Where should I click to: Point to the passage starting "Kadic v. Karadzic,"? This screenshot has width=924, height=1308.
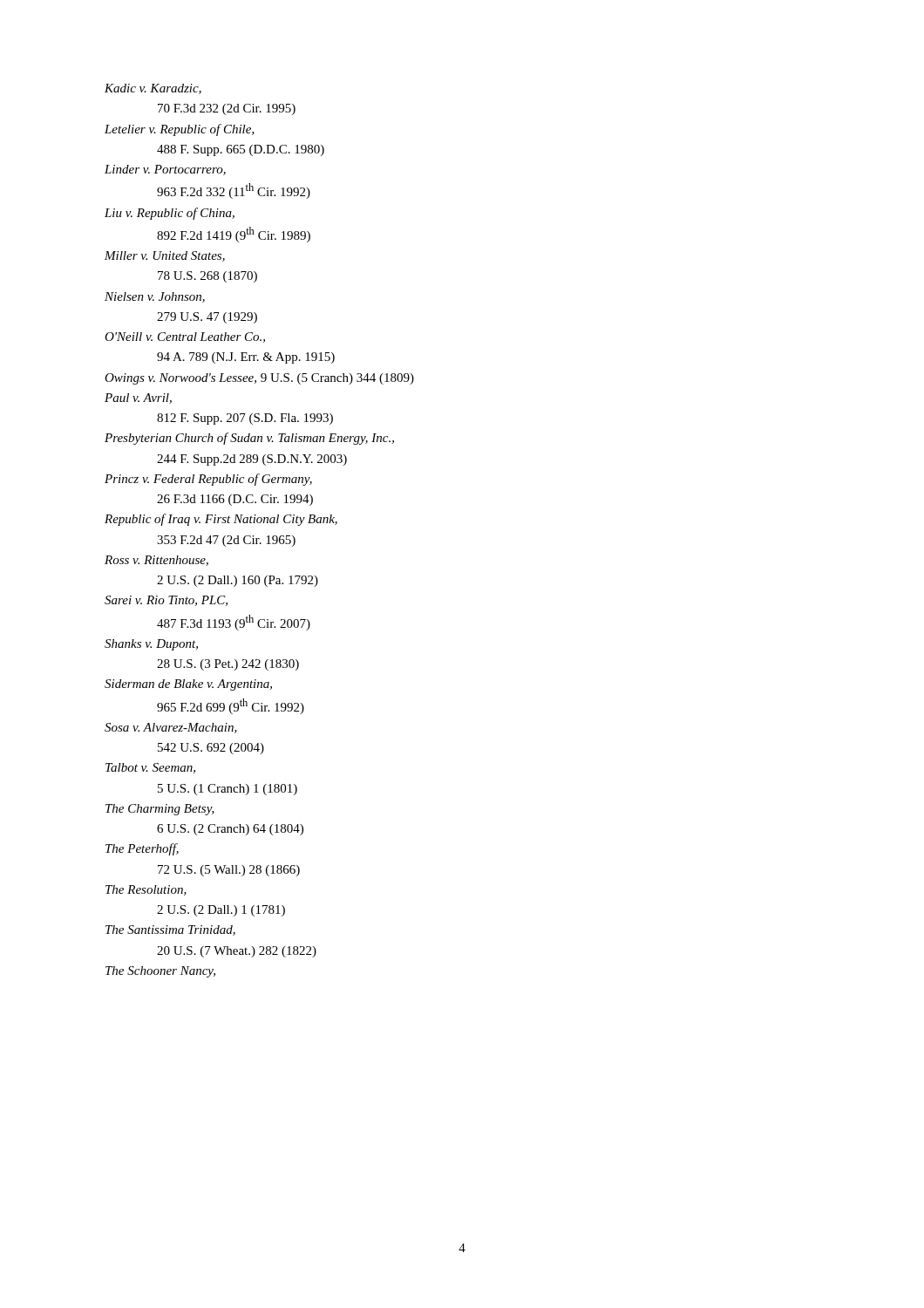[x=153, y=88]
